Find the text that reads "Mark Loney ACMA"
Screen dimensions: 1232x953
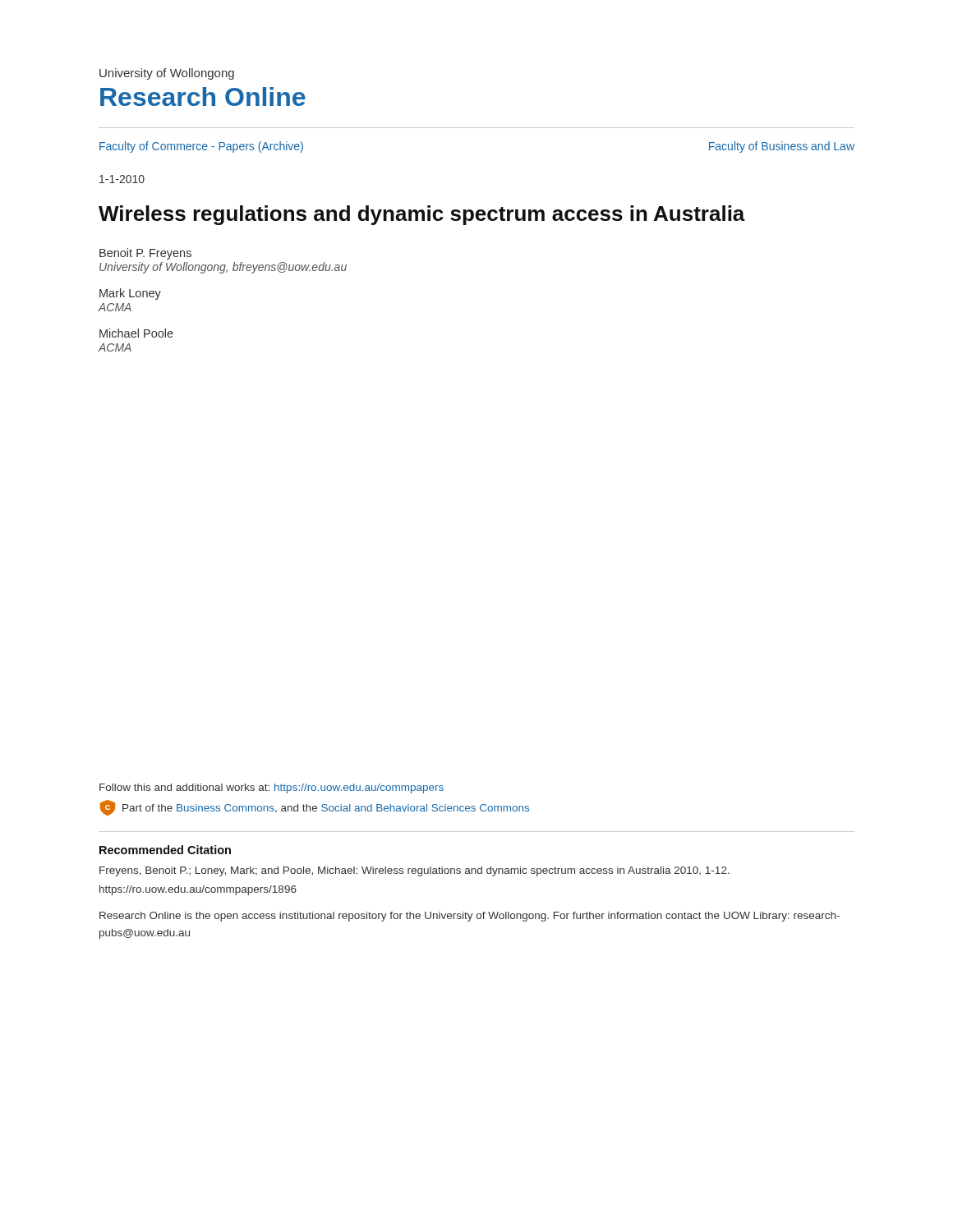point(130,294)
